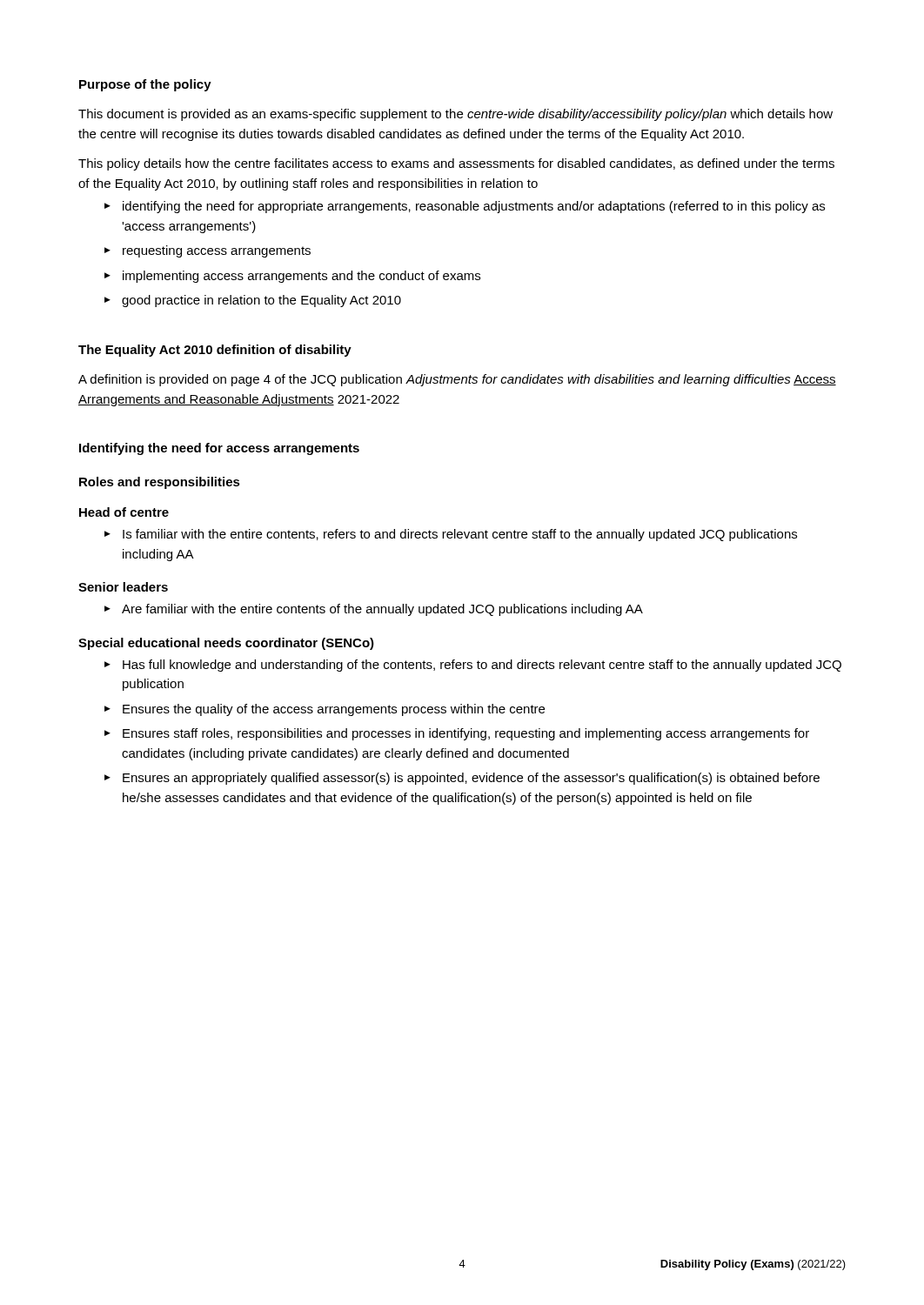Find the text block that reads "This document is provided as an exams-specific supplement"
The width and height of the screenshot is (924, 1305).
point(455,124)
